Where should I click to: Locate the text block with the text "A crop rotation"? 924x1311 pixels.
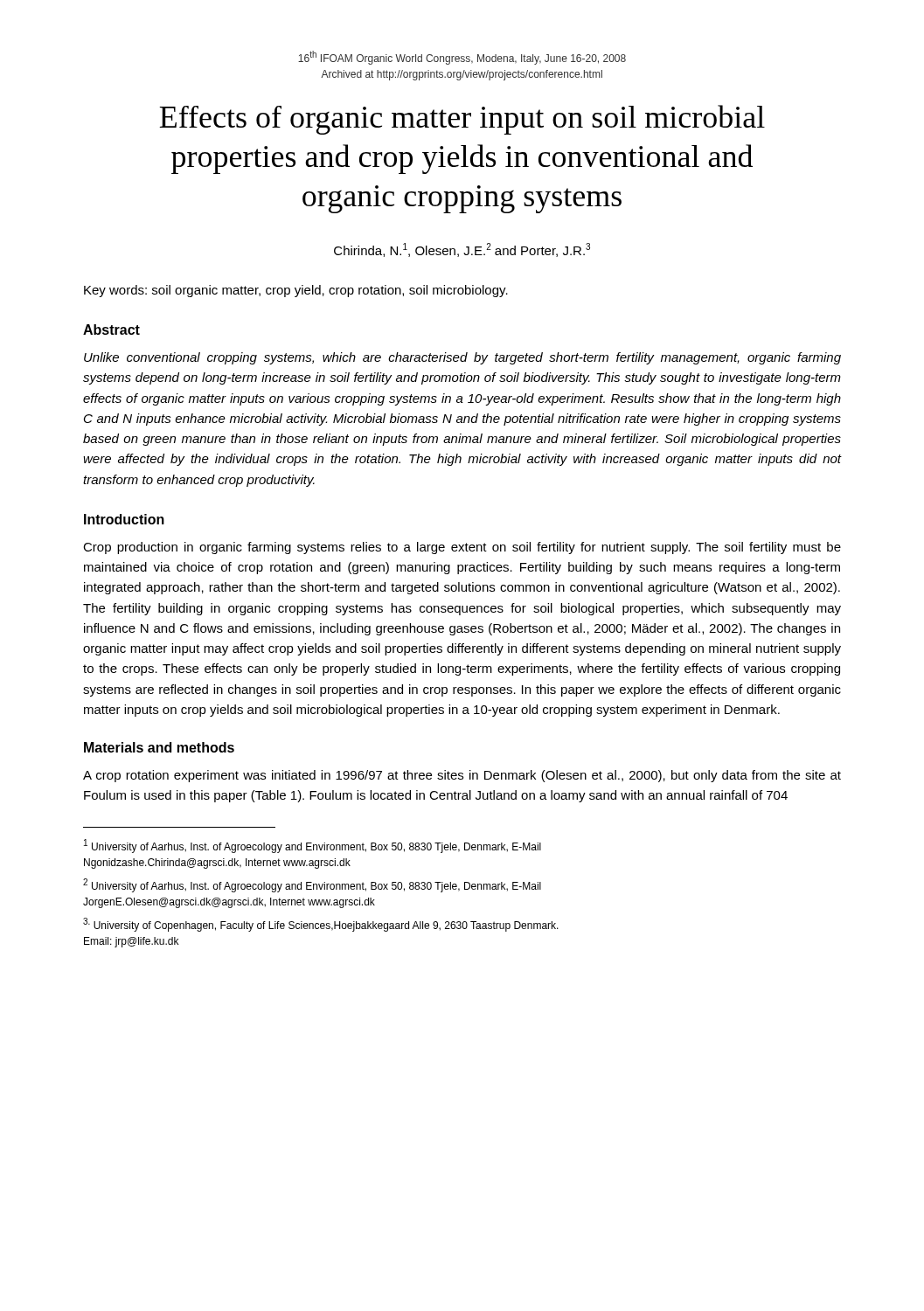[x=462, y=785]
